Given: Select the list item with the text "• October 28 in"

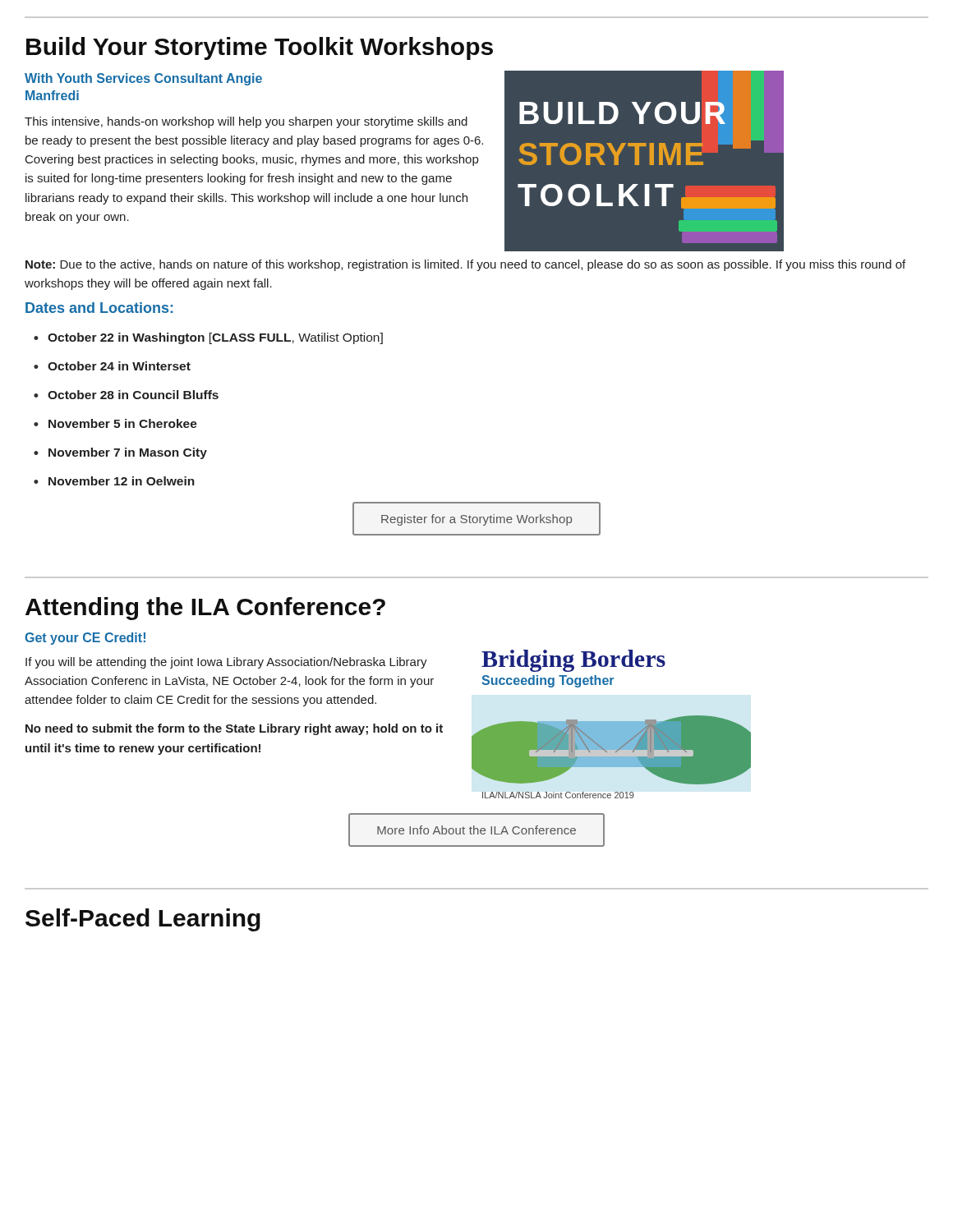Looking at the screenshot, I should tap(122, 396).
